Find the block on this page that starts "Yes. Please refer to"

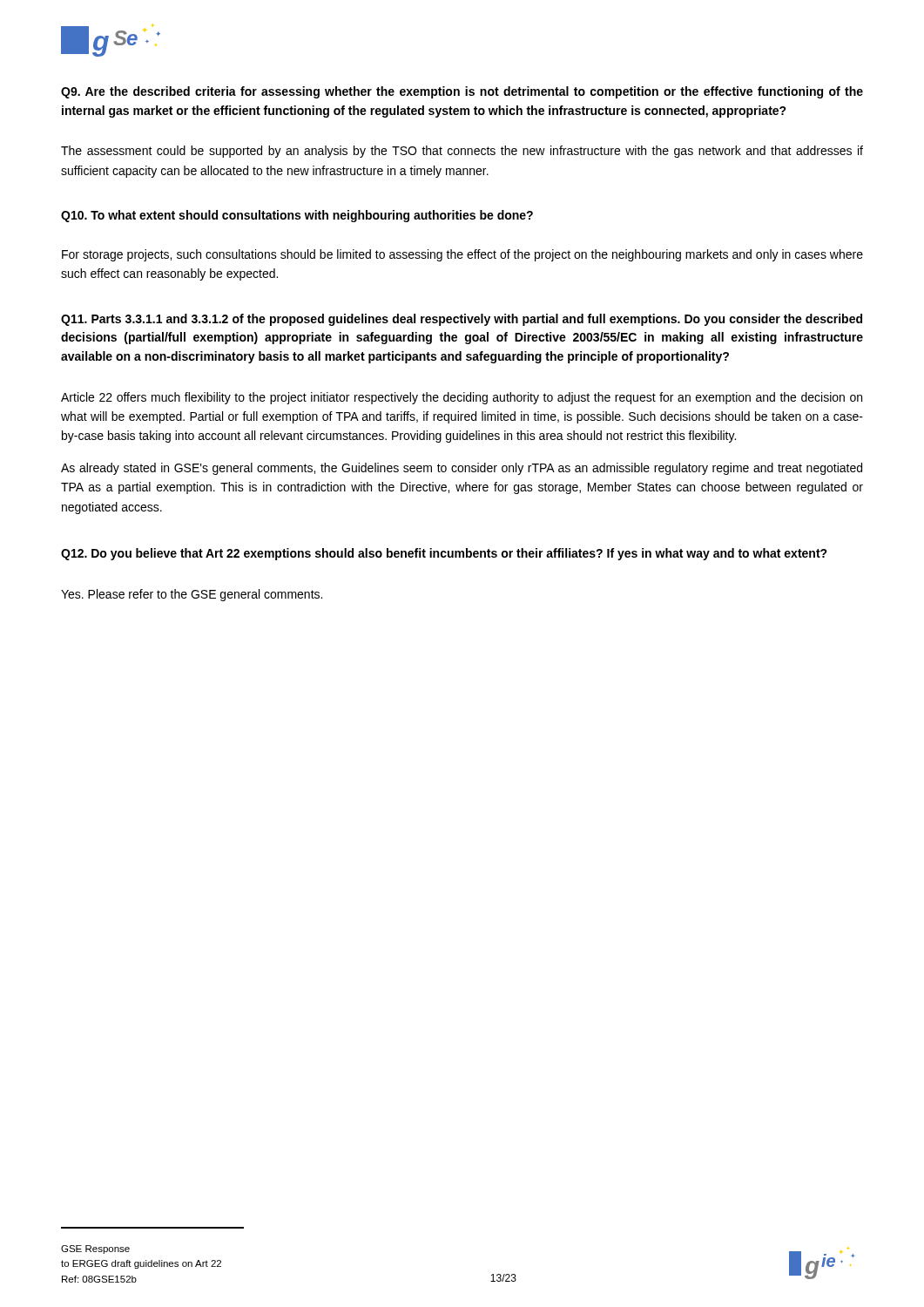click(192, 594)
